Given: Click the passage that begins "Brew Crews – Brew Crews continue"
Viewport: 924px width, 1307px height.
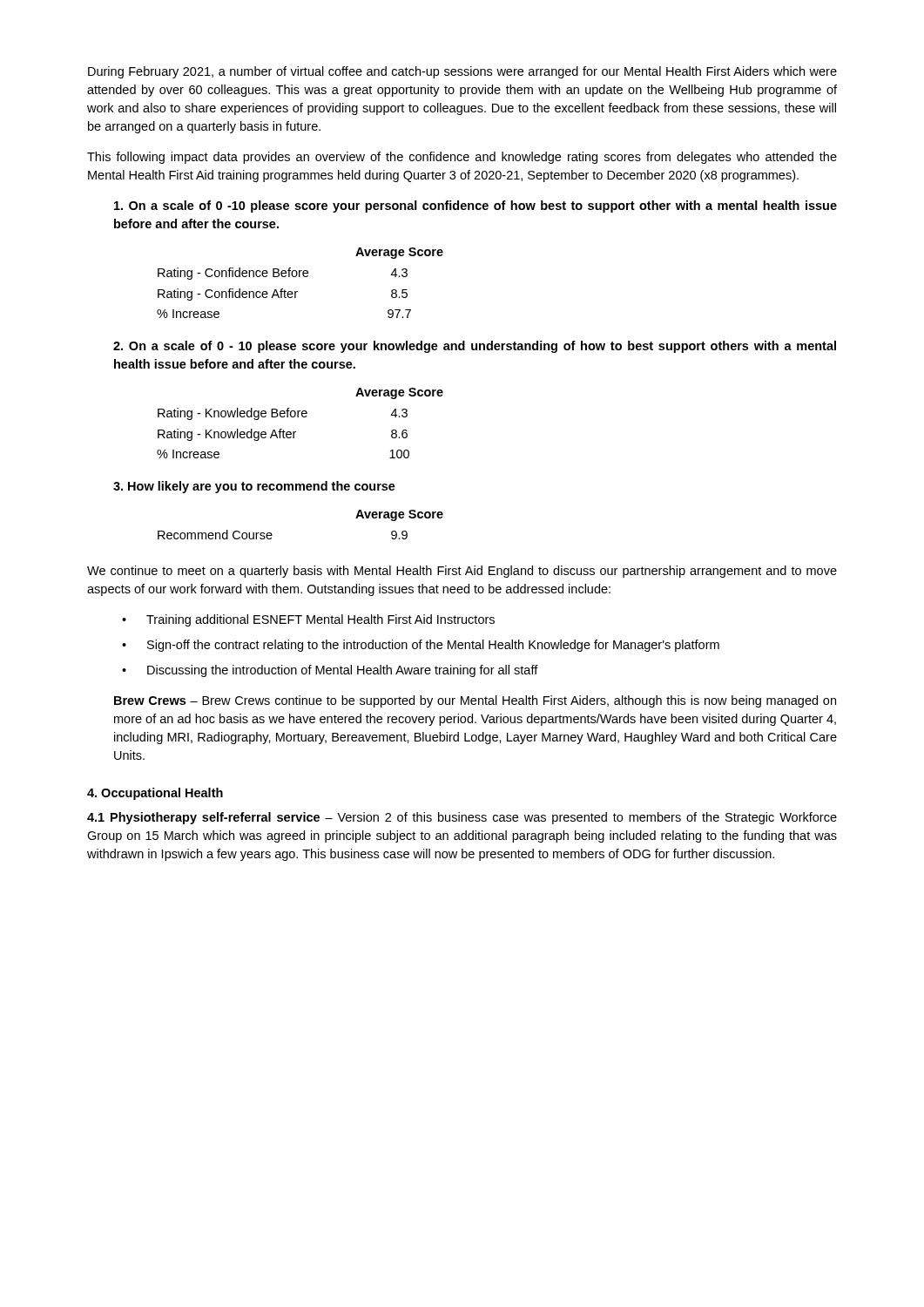Looking at the screenshot, I should pyautogui.click(x=475, y=728).
